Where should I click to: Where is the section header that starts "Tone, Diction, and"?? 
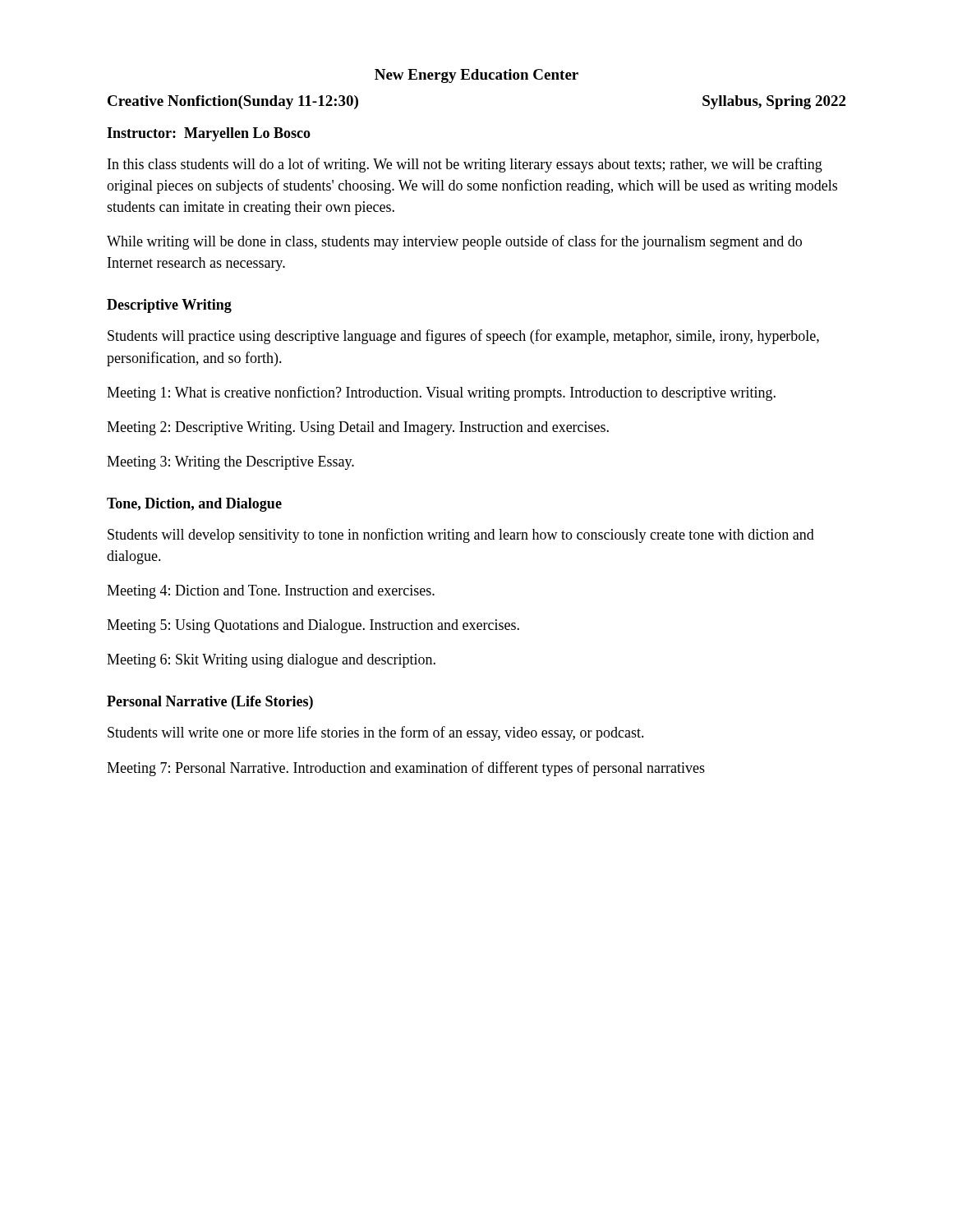[194, 503]
